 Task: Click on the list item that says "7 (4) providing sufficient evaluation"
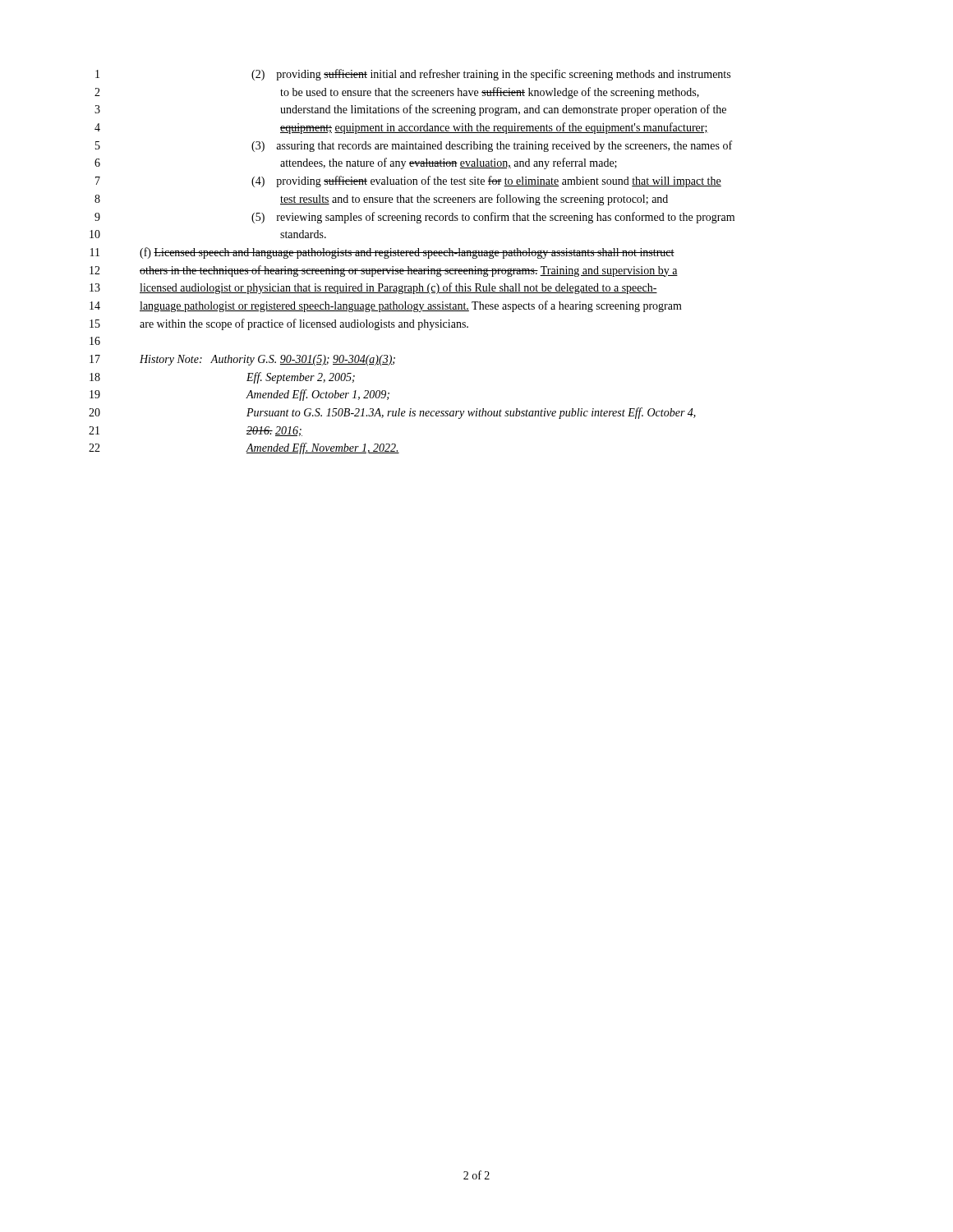coord(460,181)
